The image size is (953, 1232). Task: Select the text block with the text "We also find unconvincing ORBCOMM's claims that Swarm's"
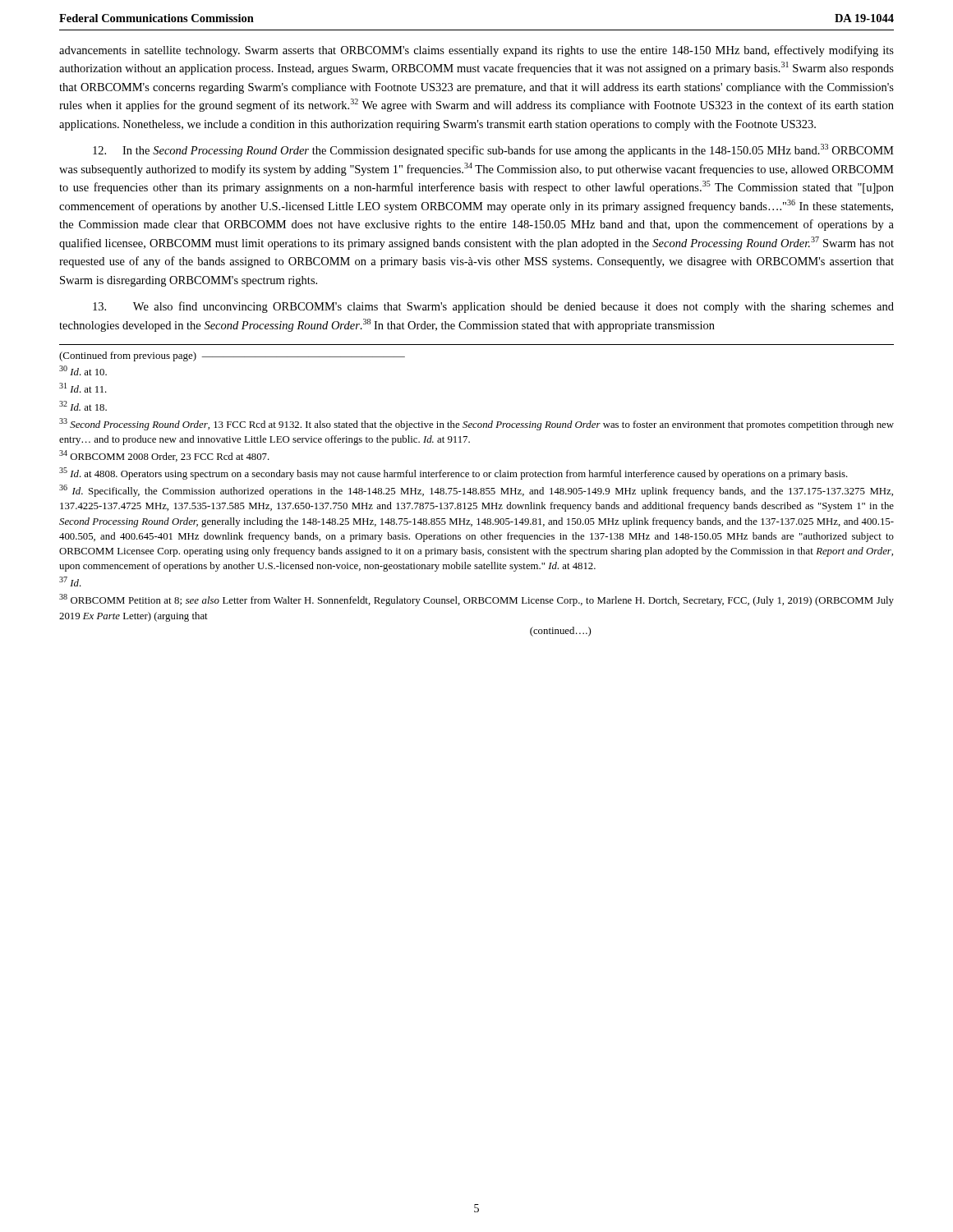click(476, 316)
